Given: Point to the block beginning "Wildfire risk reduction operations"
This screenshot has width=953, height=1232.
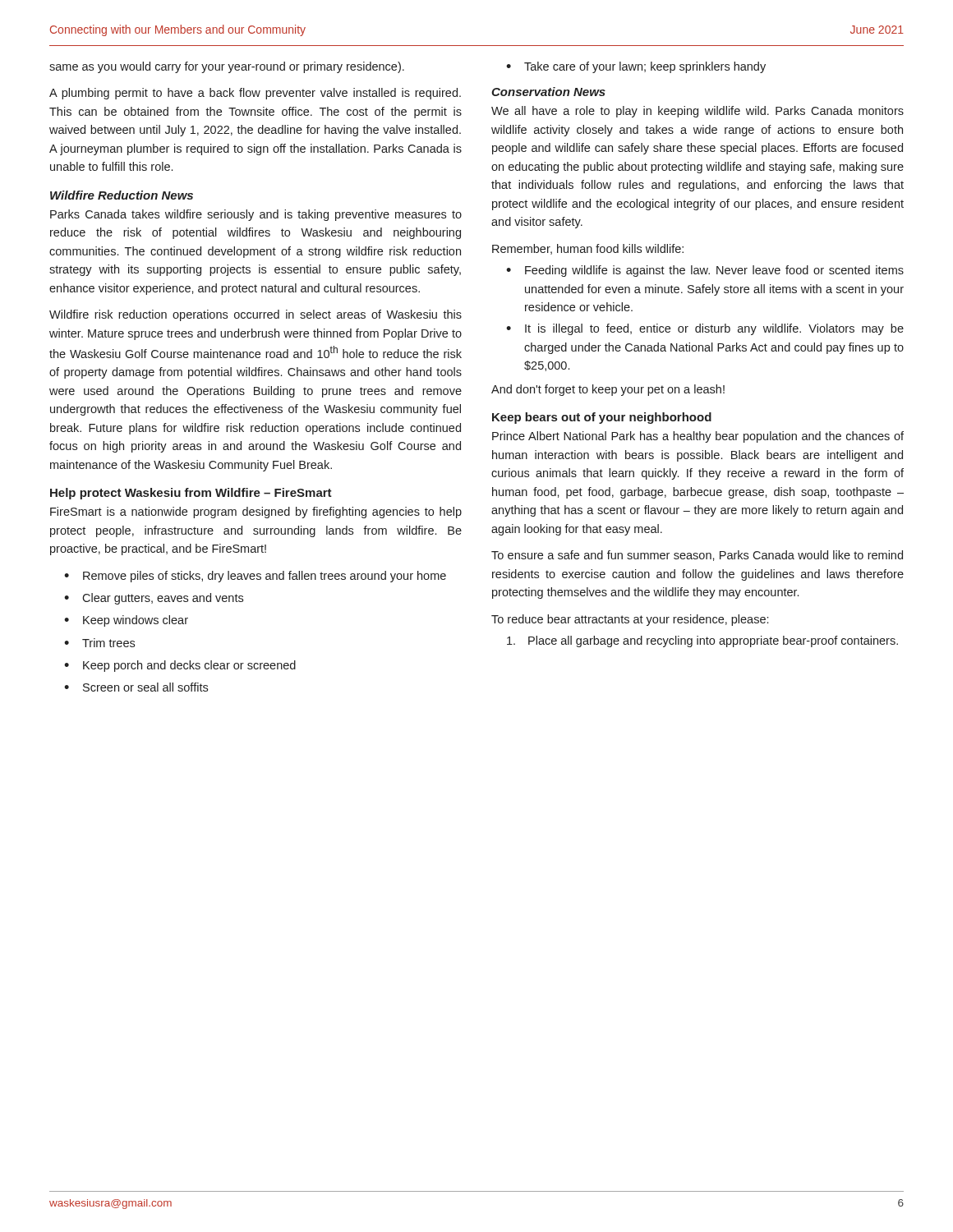Looking at the screenshot, I should 255,390.
